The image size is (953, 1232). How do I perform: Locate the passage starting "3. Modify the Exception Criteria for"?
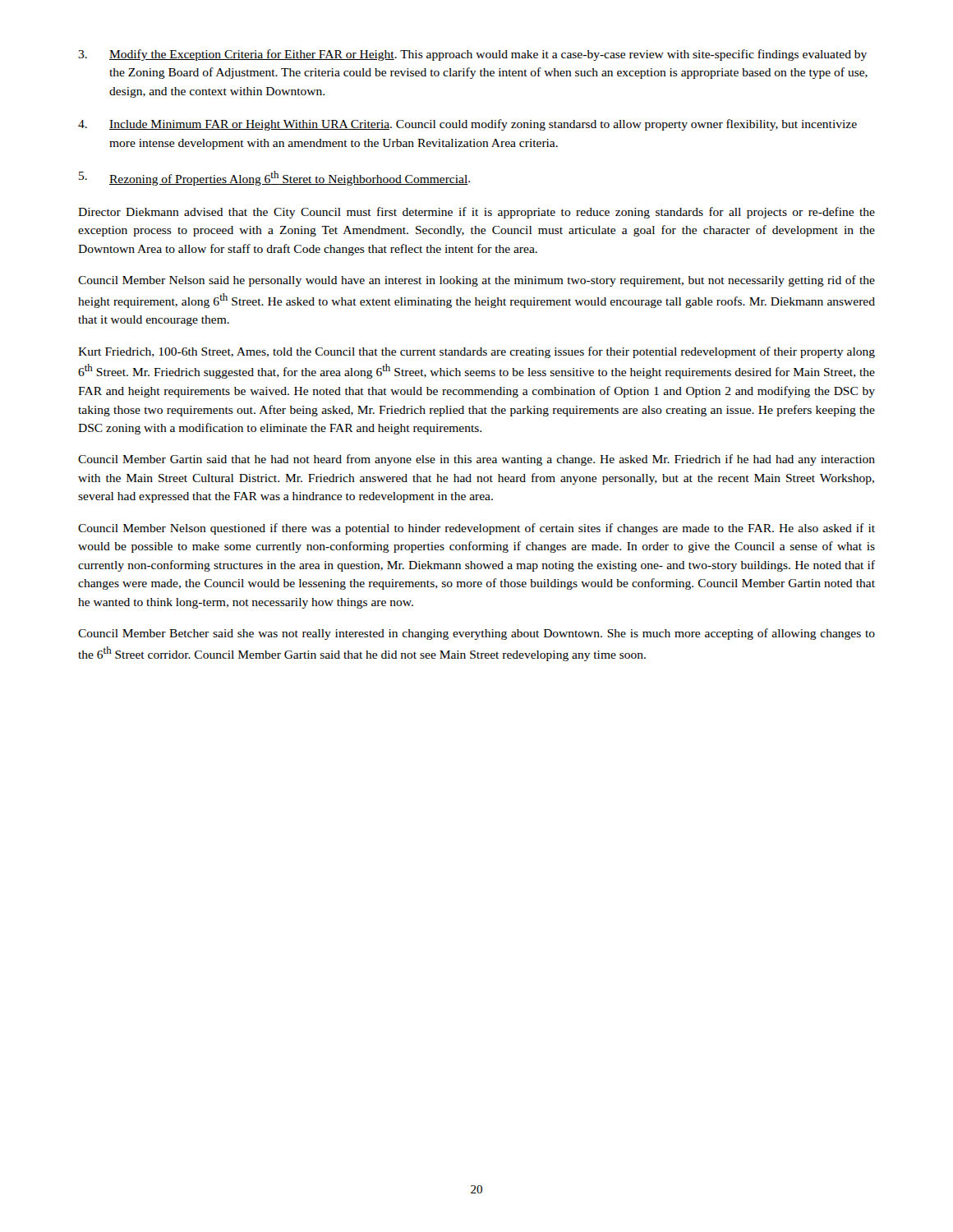click(x=476, y=73)
